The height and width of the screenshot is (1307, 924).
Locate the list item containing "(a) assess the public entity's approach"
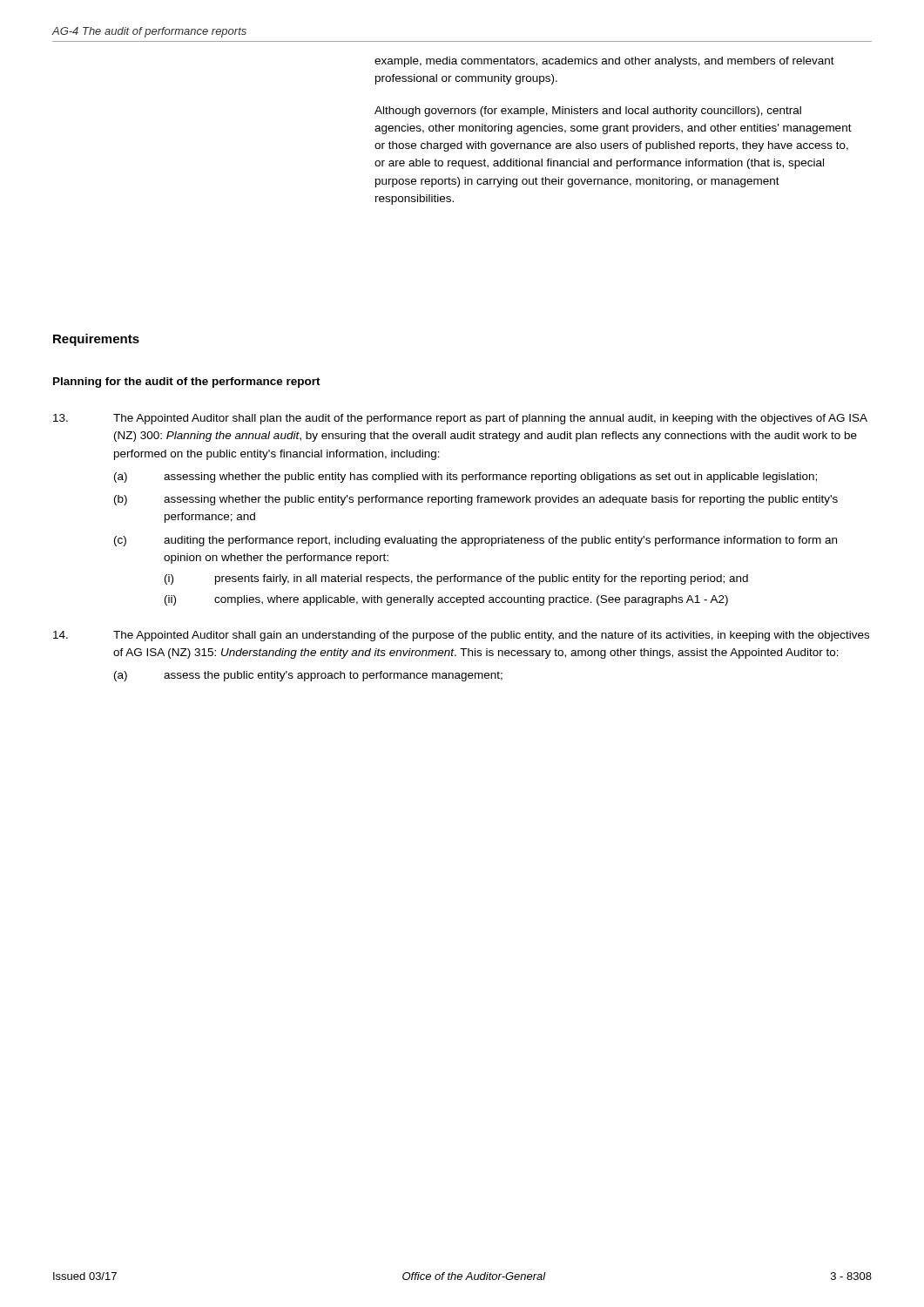492,675
